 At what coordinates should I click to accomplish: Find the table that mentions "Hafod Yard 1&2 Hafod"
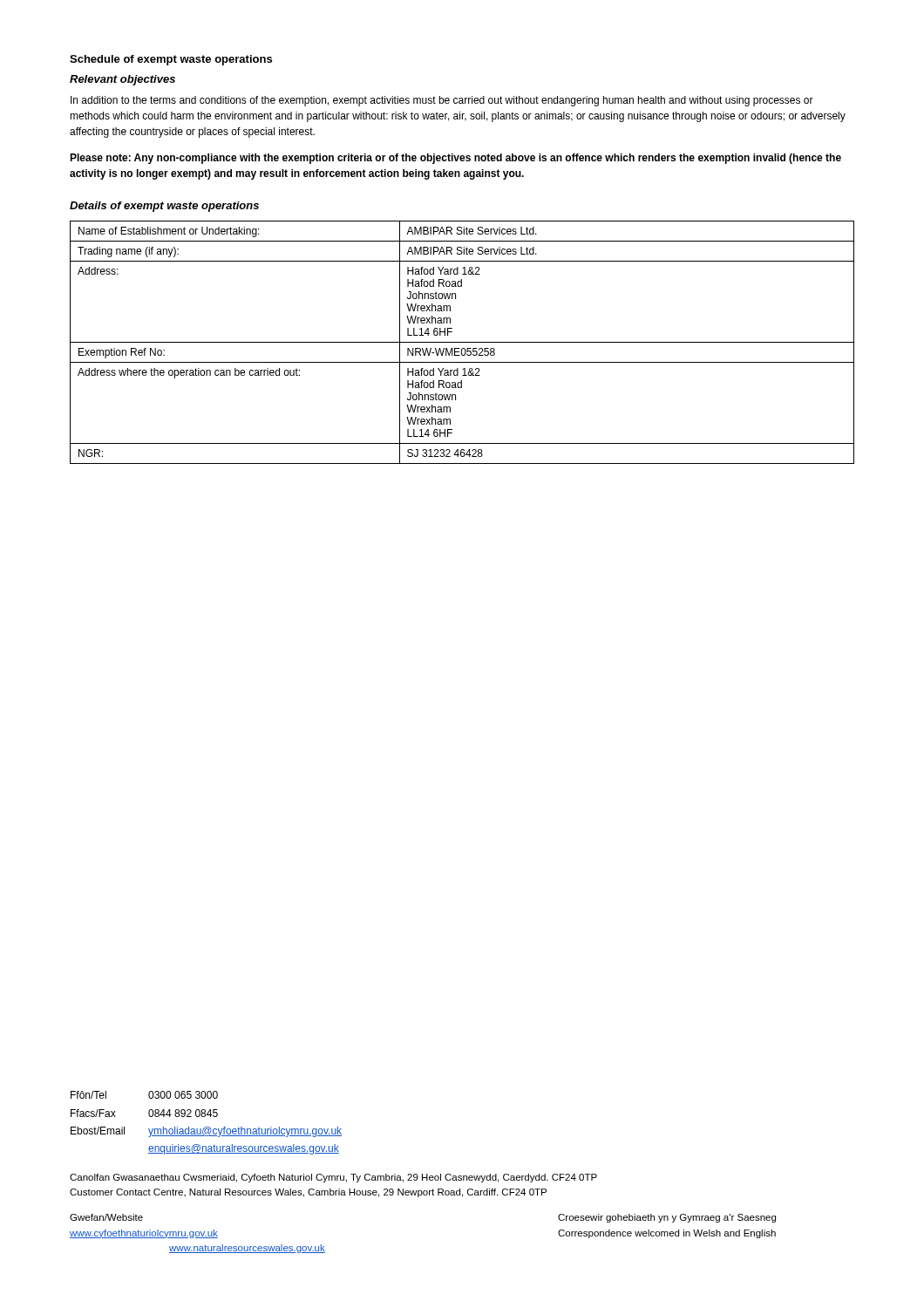462,342
